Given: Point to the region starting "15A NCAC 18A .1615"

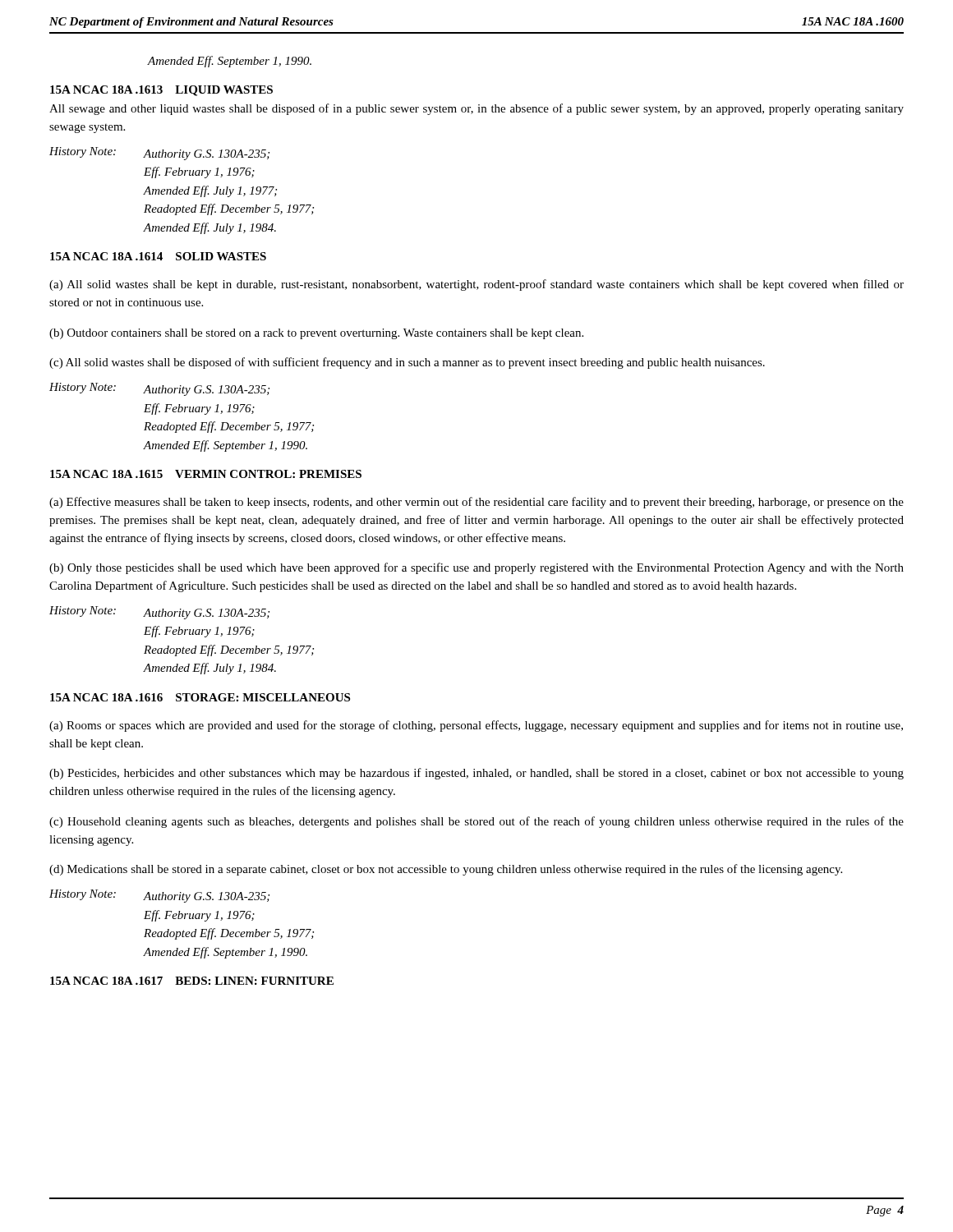Looking at the screenshot, I should point(206,474).
